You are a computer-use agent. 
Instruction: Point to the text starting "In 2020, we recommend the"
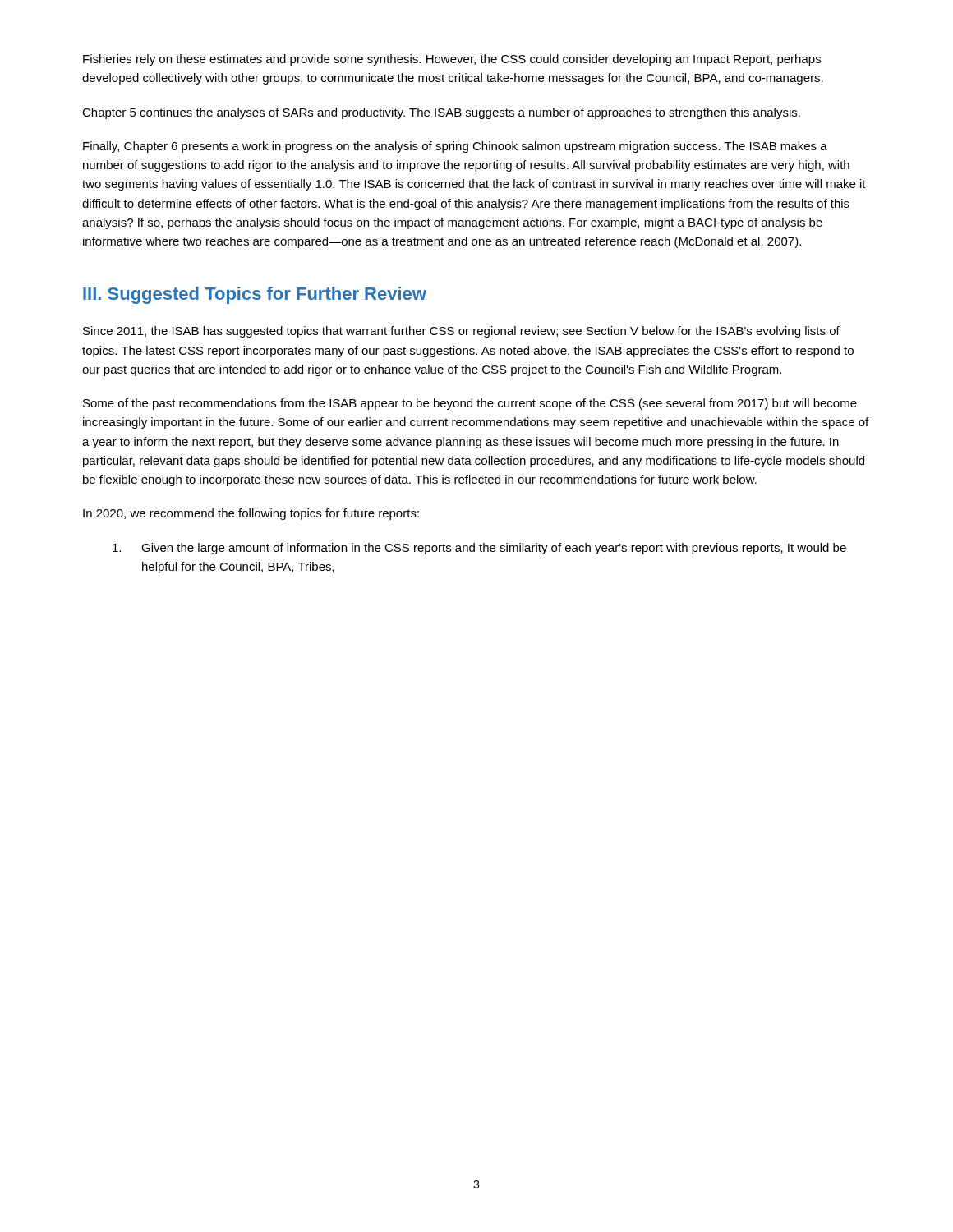tap(251, 513)
